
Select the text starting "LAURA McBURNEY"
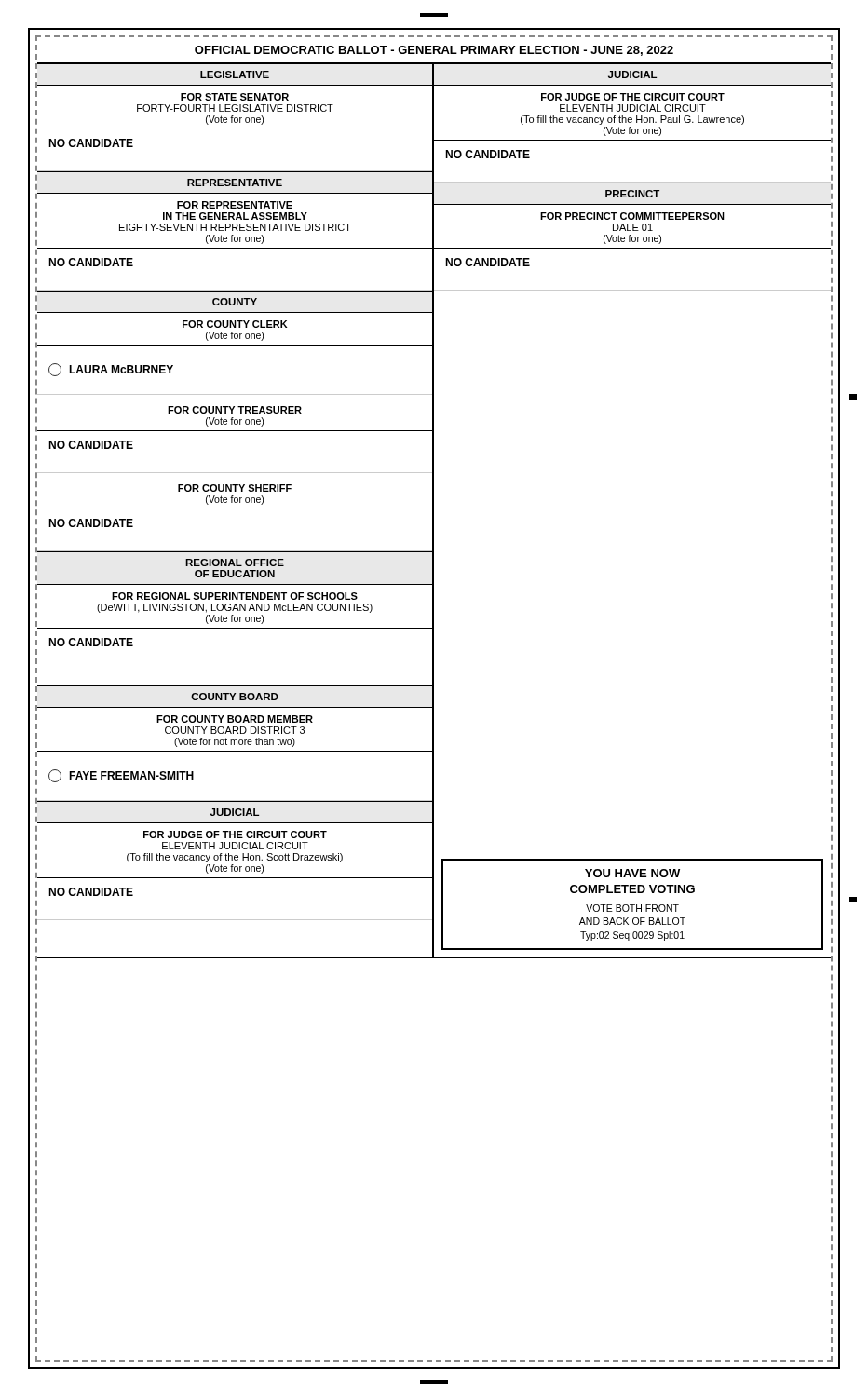point(111,370)
